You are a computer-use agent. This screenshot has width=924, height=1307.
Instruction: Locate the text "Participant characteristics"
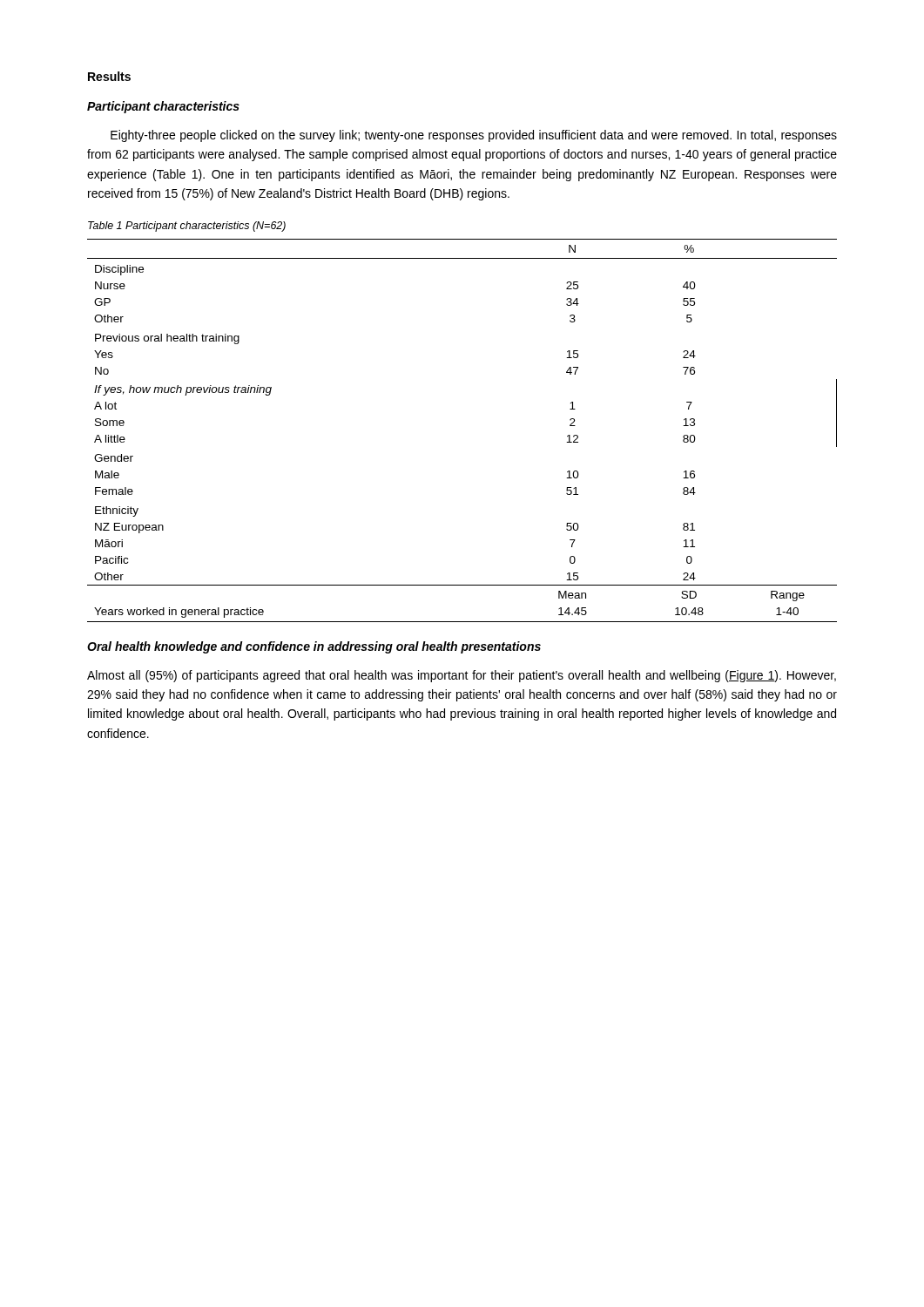(x=163, y=106)
